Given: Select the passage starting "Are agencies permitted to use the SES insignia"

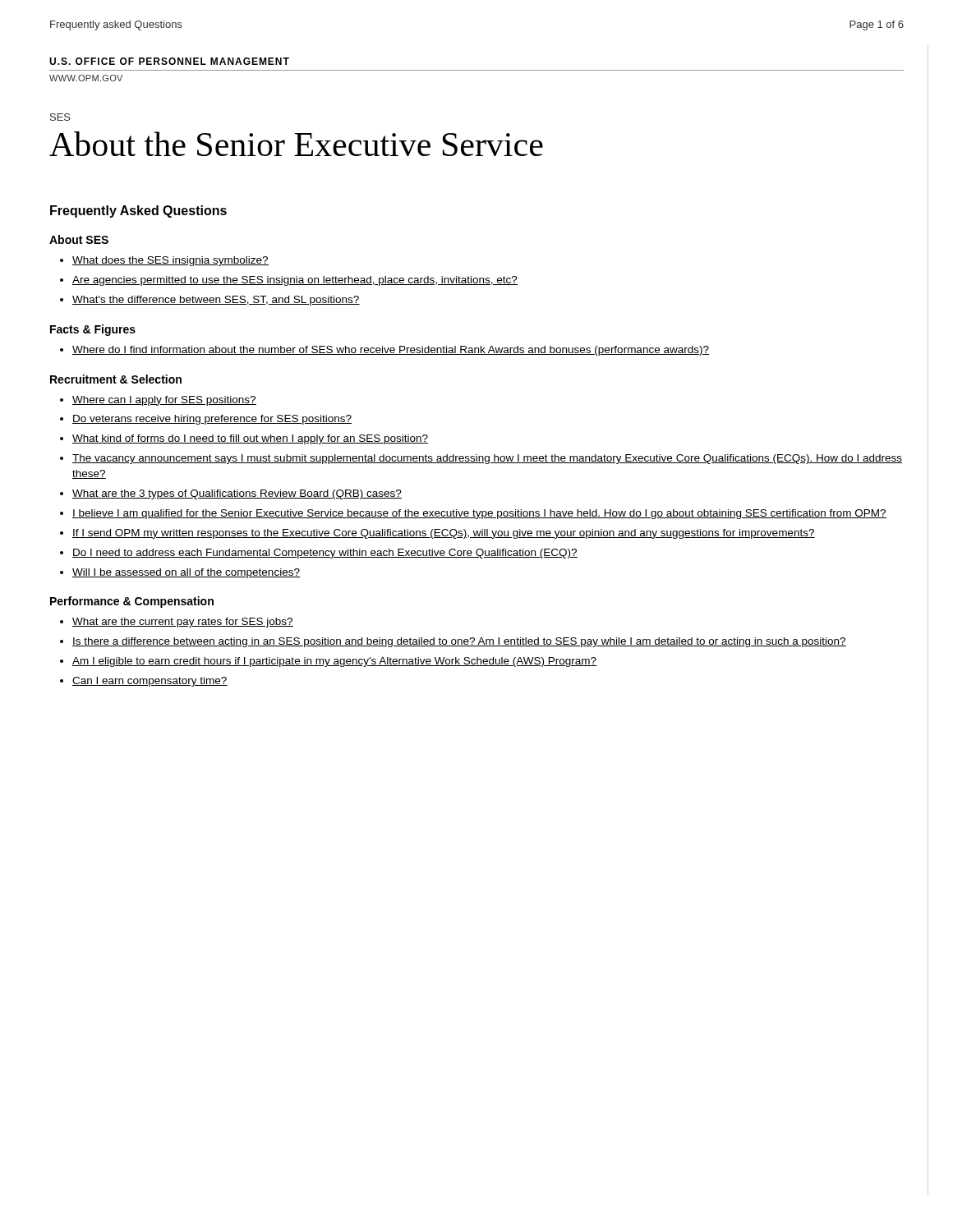Looking at the screenshot, I should click(295, 280).
